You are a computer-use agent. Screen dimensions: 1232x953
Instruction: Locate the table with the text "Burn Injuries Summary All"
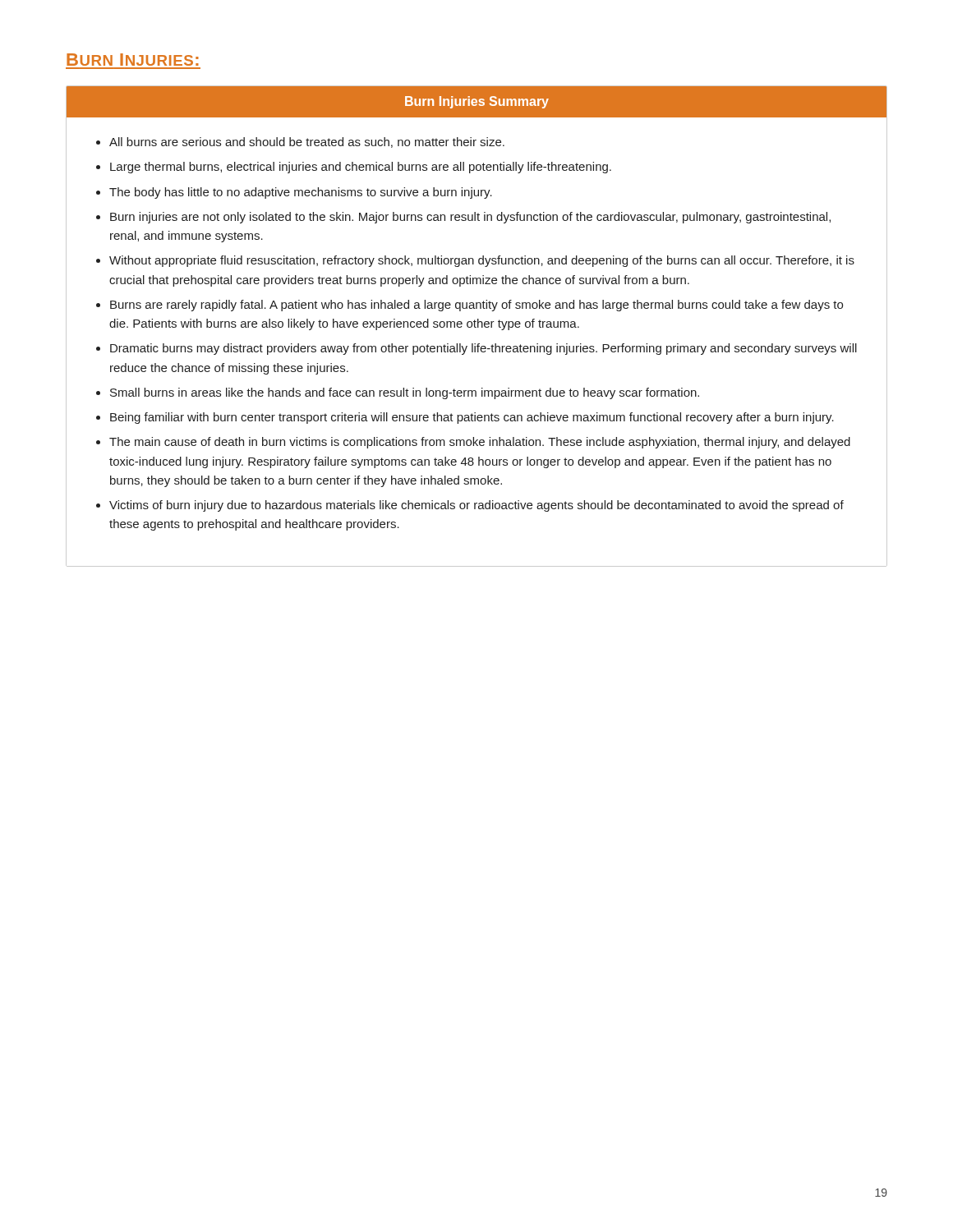pyautogui.click(x=476, y=326)
